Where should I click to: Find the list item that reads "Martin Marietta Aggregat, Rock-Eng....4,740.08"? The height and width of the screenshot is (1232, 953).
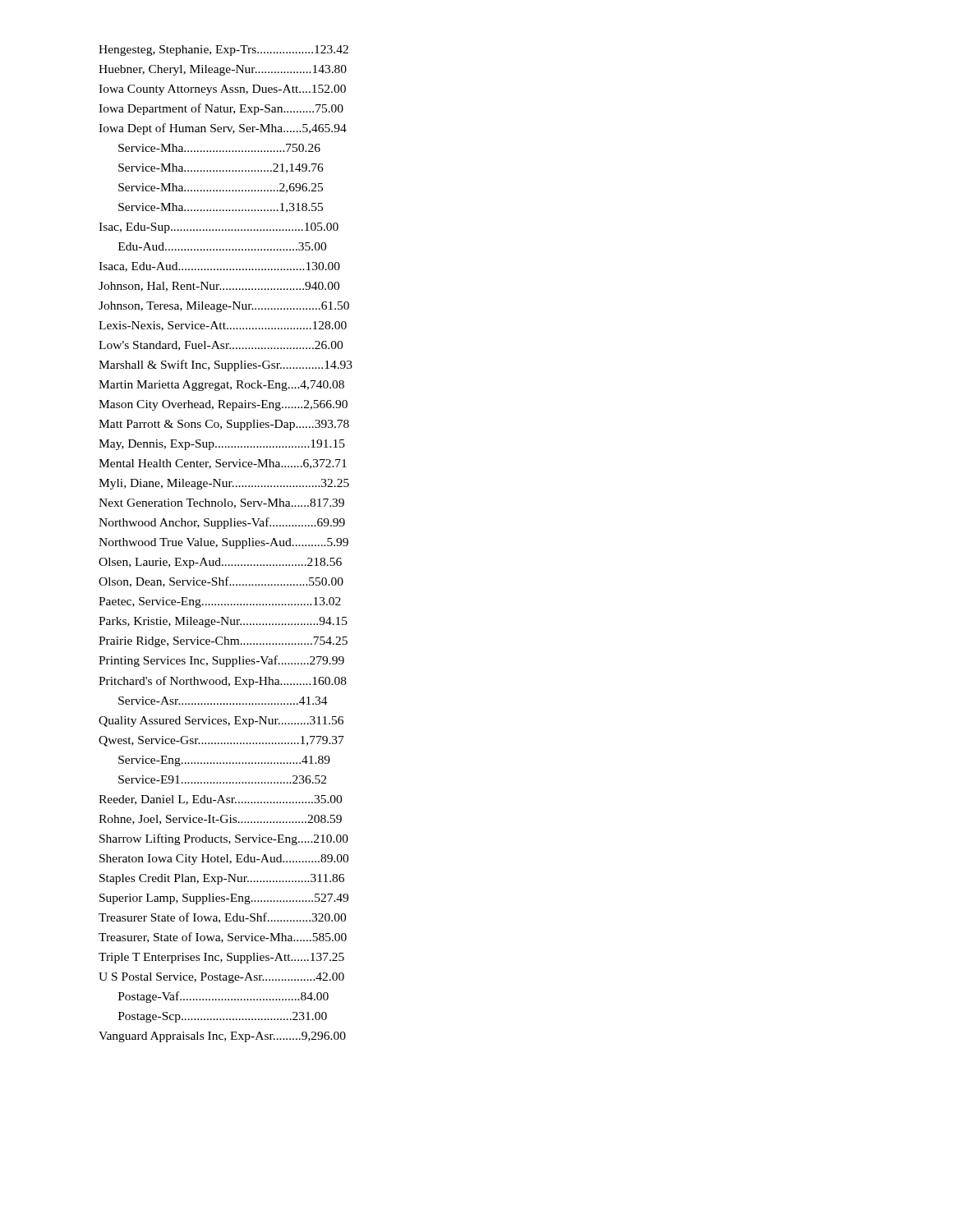click(x=222, y=384)
